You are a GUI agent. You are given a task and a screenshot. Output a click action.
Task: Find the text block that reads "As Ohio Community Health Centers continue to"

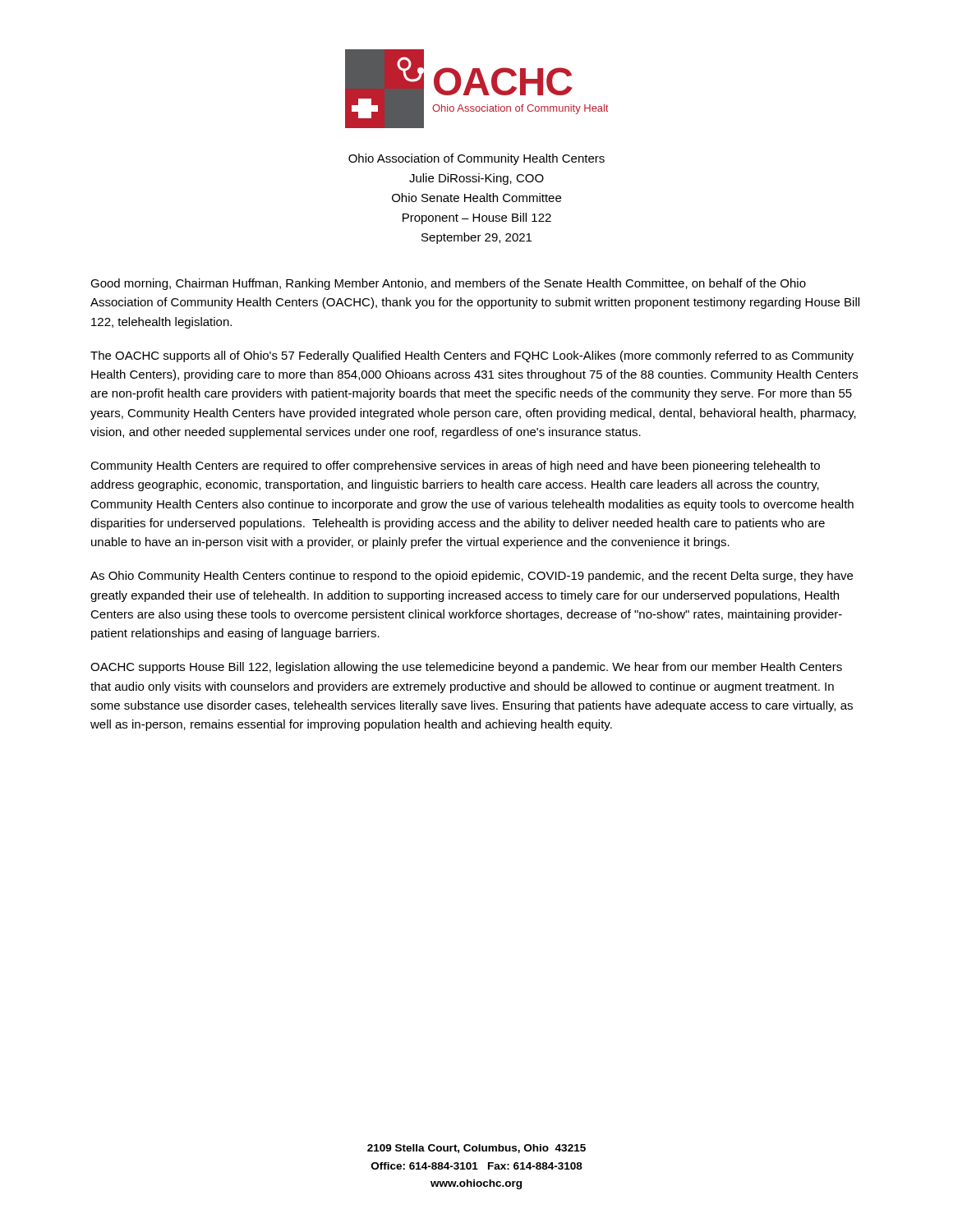click(x=472, y=604)
